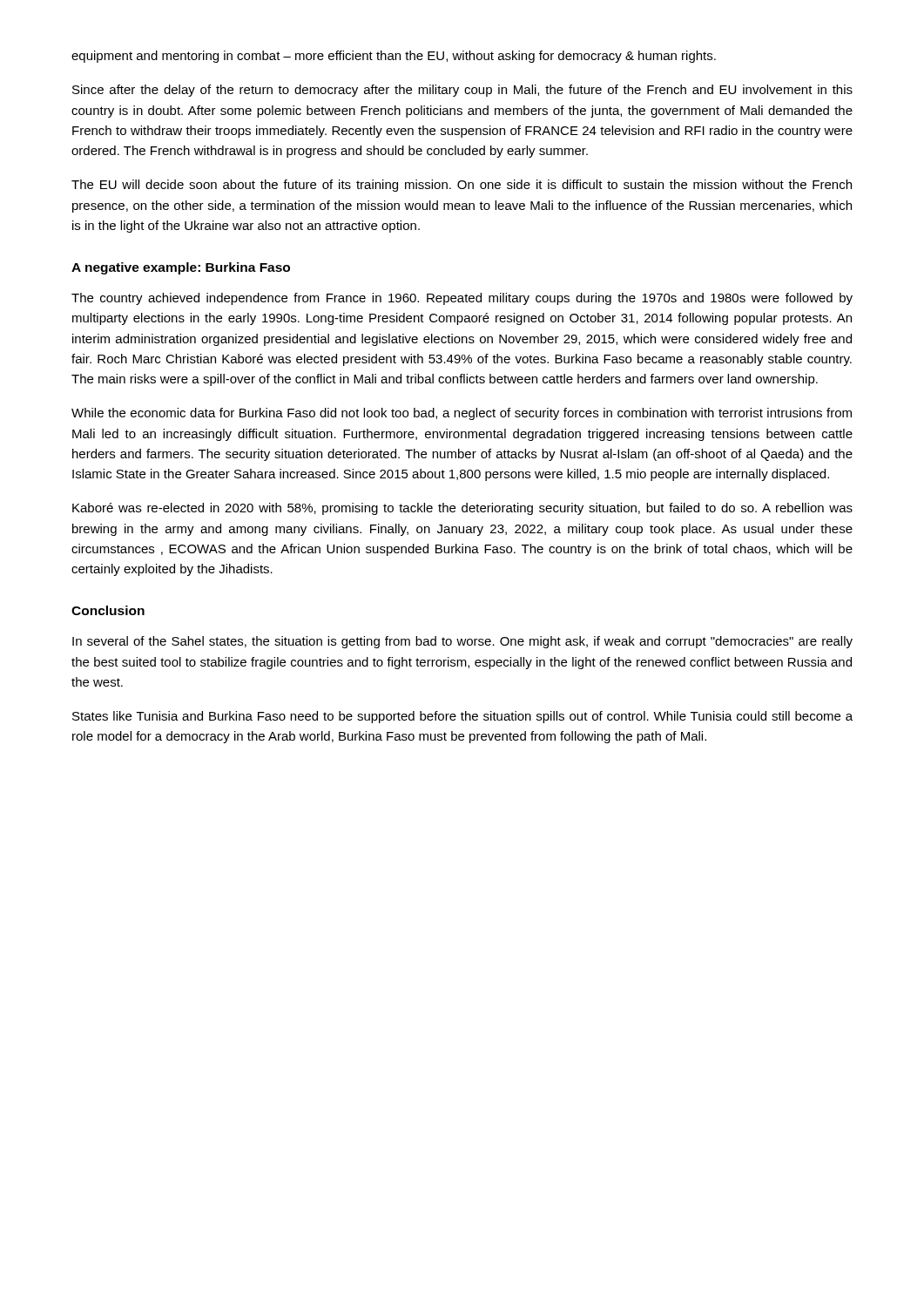Click the passage that begins "Kaboré was re-elected in 2020 with"

click(x=462, y=538)
